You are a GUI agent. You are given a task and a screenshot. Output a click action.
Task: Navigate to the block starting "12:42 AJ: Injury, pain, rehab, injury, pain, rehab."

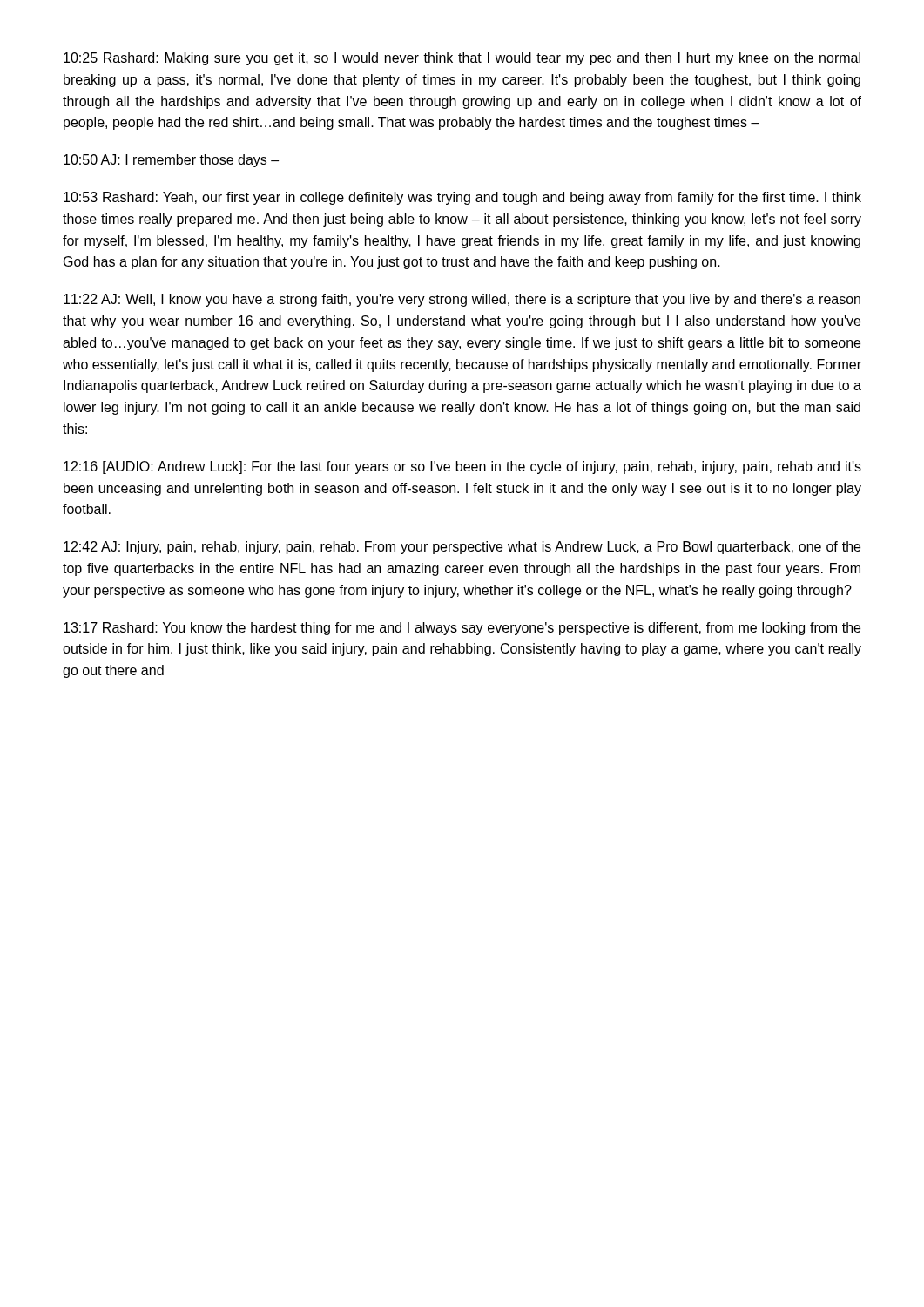(462, 569)
